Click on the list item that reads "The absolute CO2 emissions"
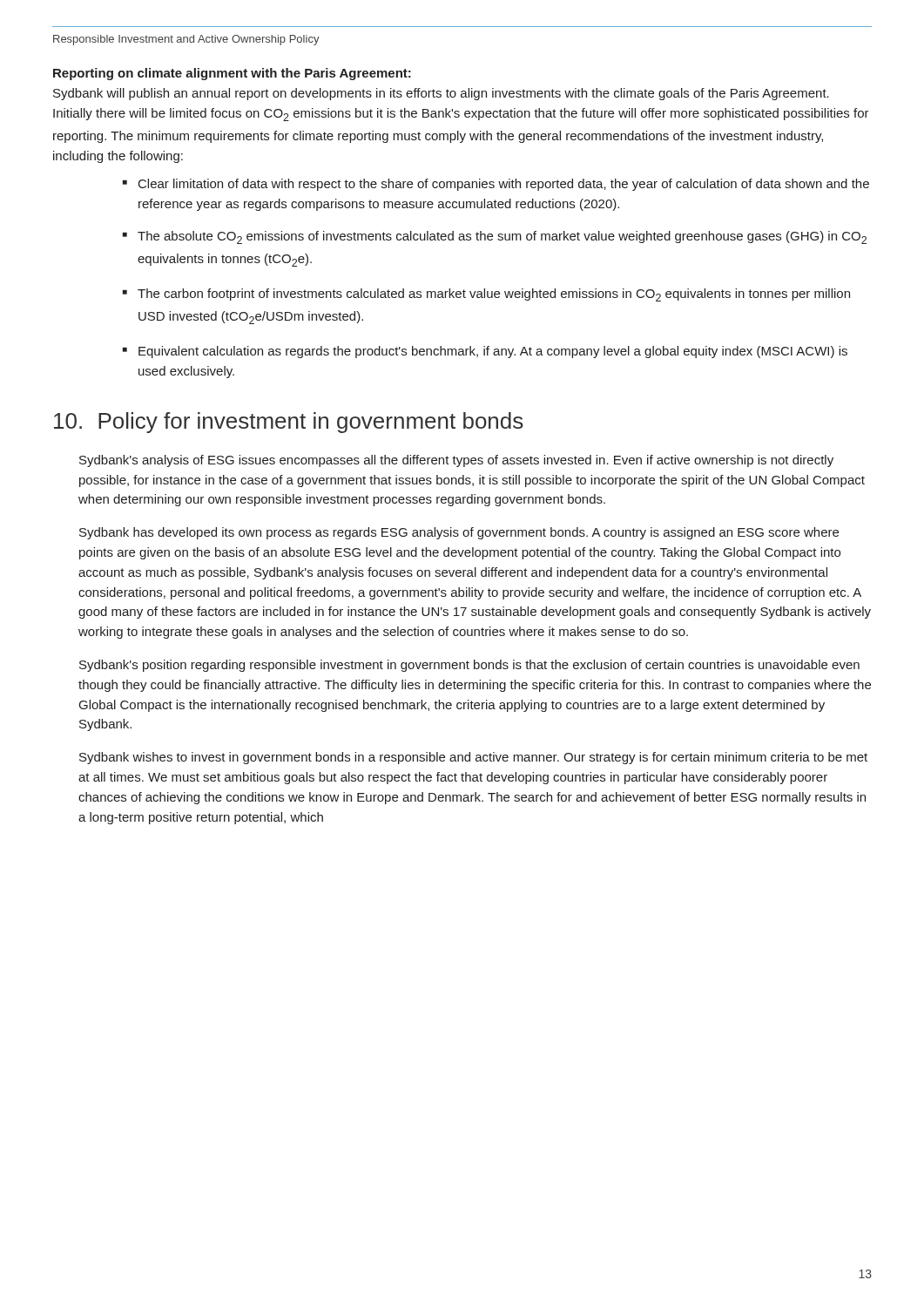 pyautogui.click(x=502, y=249)
